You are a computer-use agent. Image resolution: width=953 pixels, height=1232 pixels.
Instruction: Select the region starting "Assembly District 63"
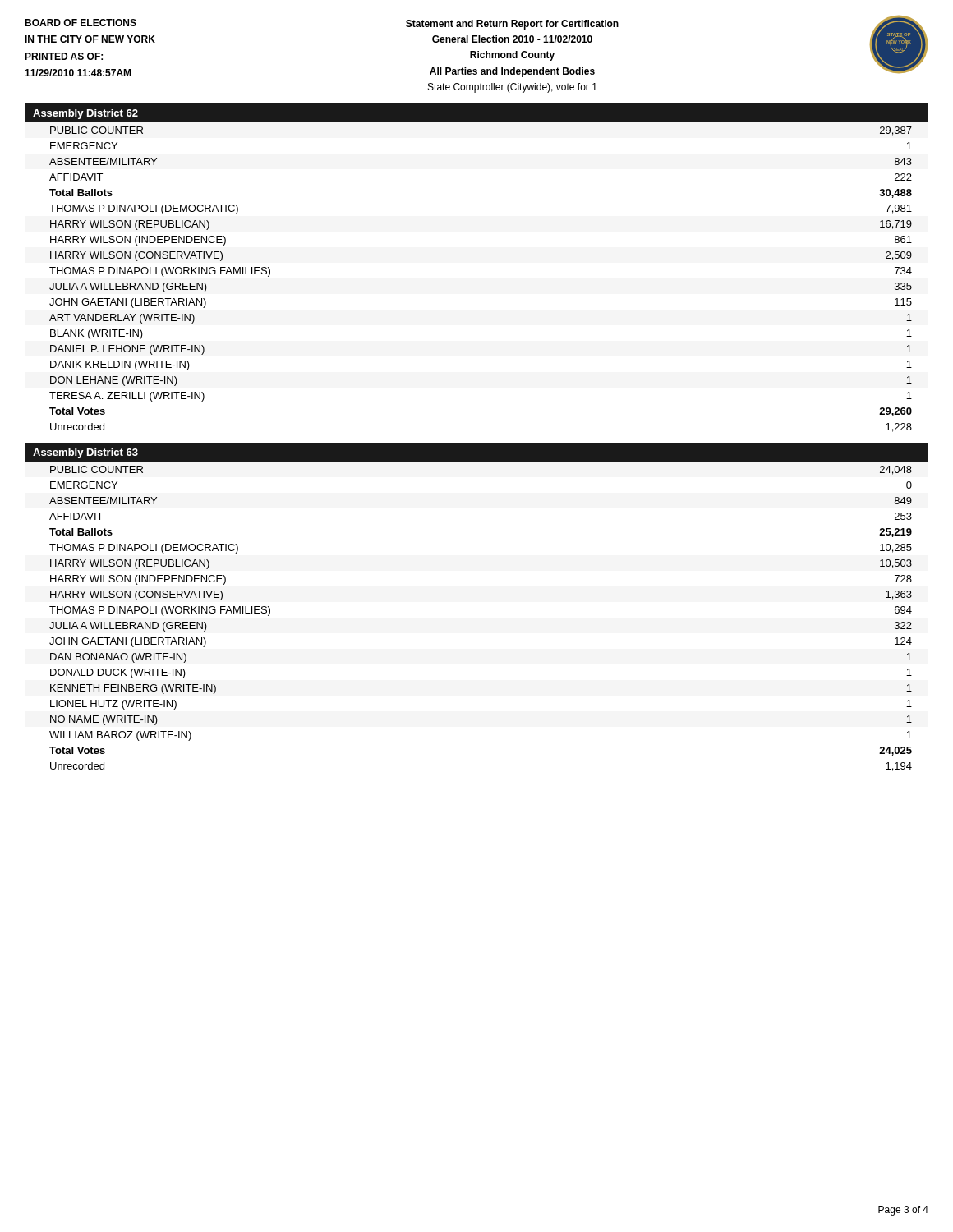pyautogui.click(x=85, y=452)
